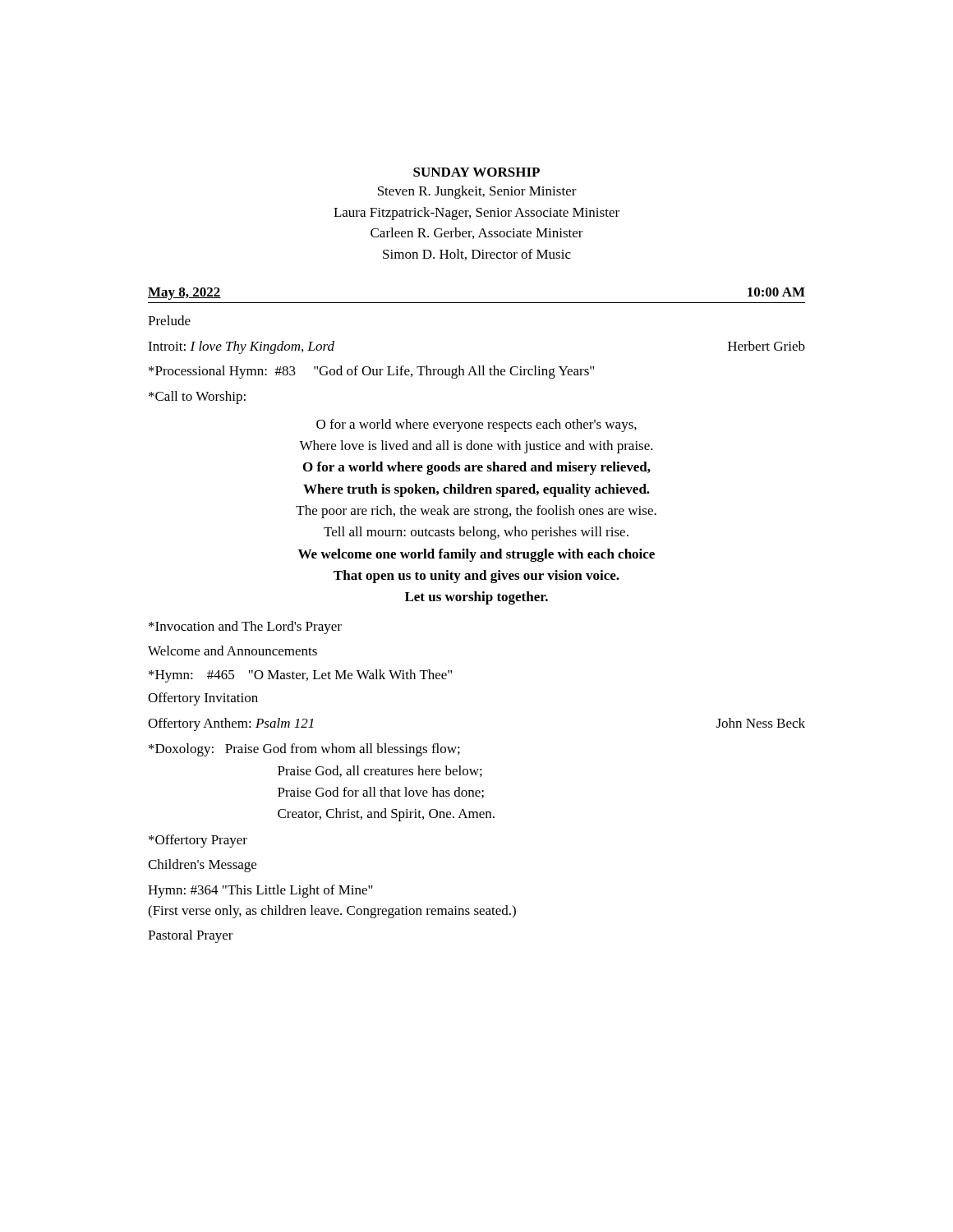Click where it says "Invocation and The Lord's Prayer"
The image size is (953, 1232).
245,626
